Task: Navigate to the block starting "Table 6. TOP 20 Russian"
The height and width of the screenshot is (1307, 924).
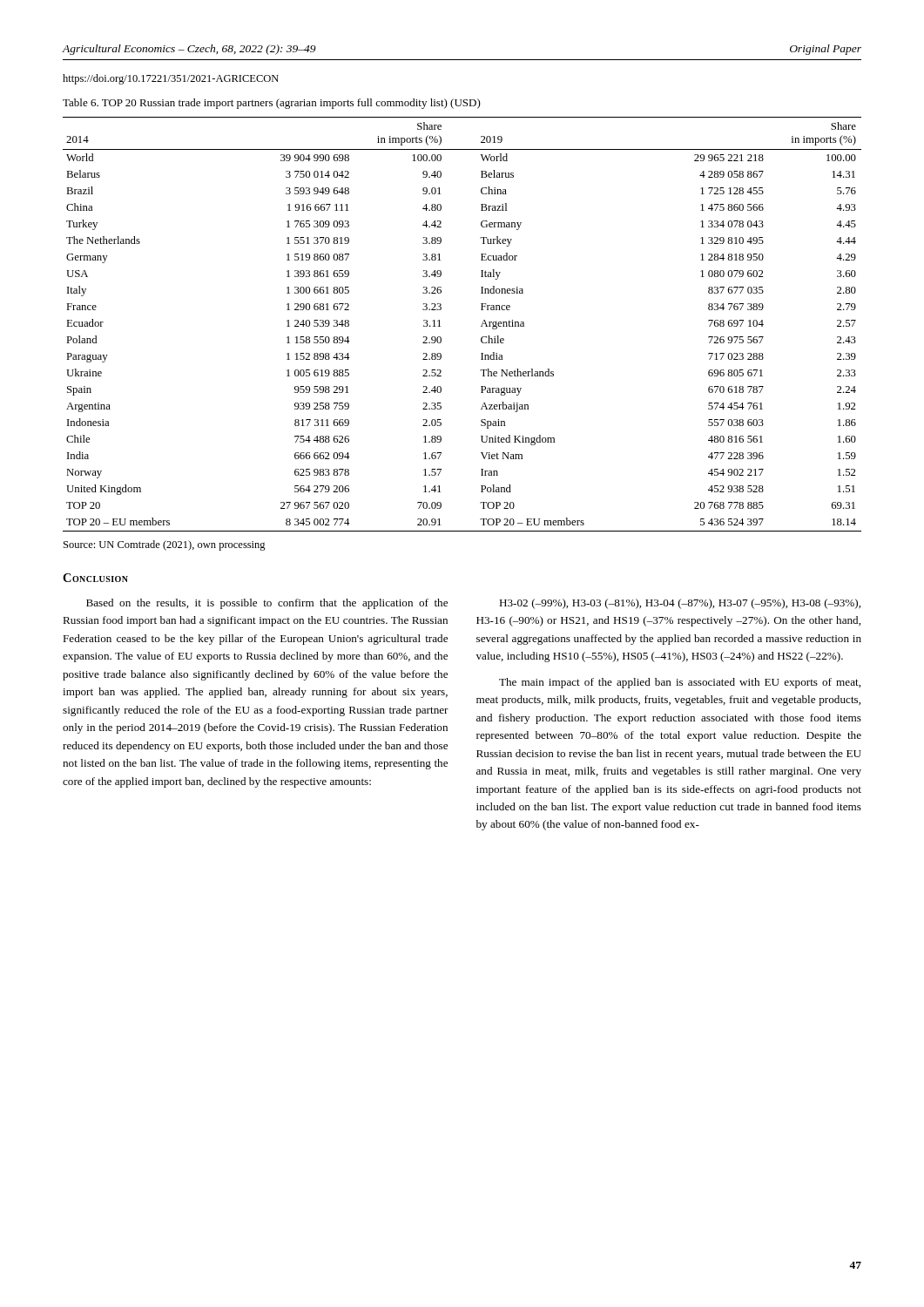Action: [272, 102]
